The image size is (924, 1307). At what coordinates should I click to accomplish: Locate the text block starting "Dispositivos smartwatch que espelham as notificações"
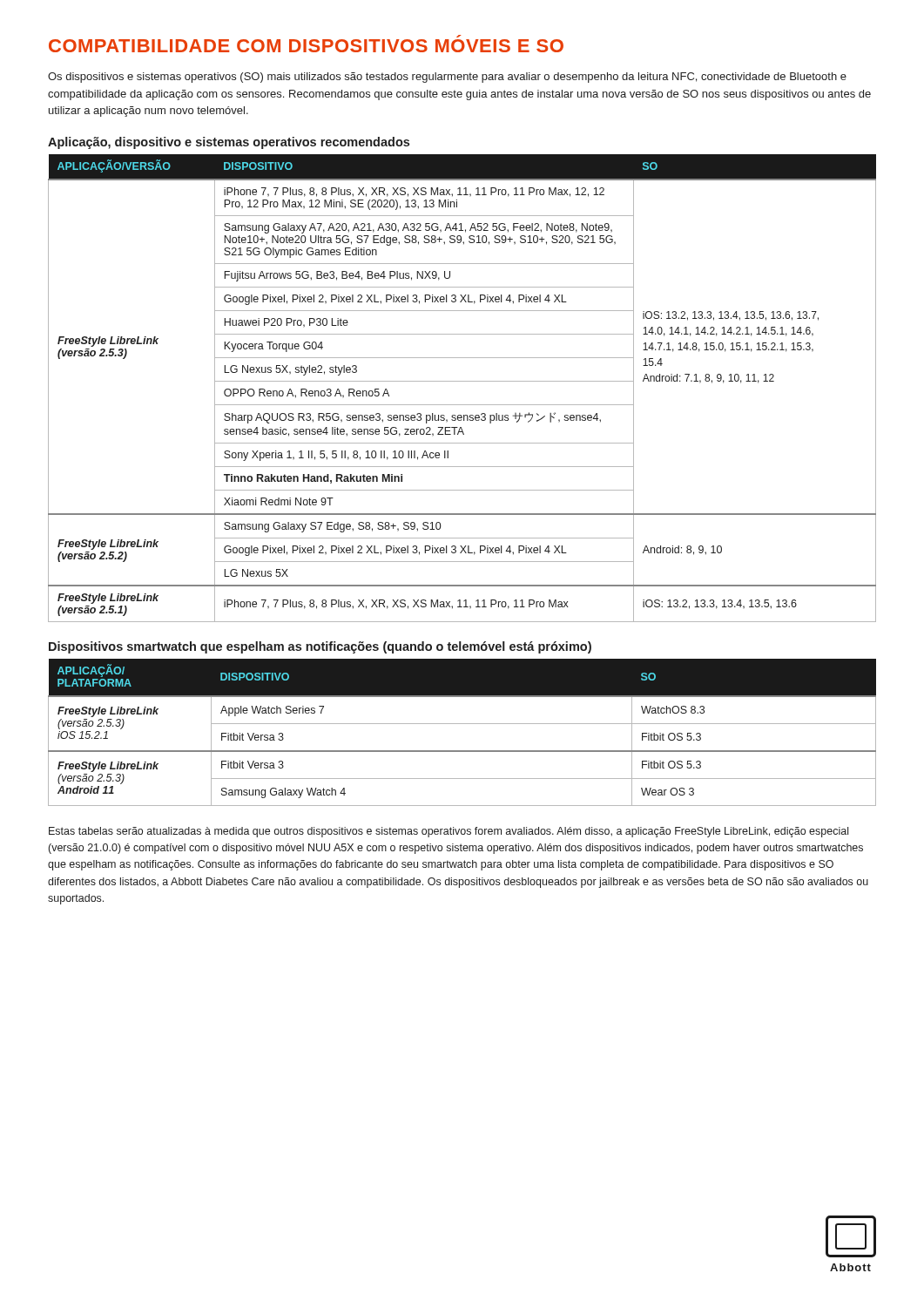tap(320, 646)
